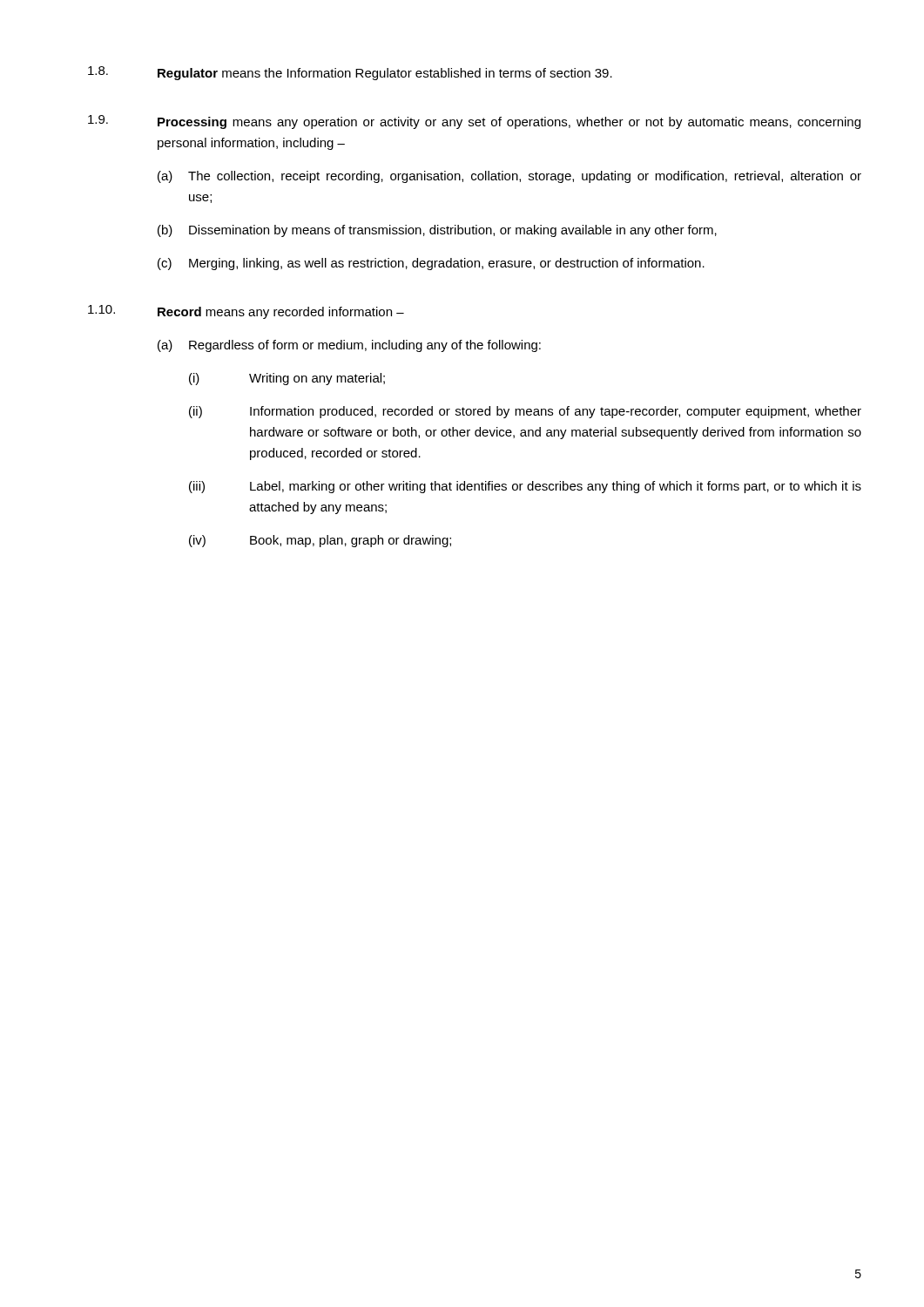924x1307 pixels.
Task: Find the block on this page that starts "10. Record means"
Action: click(x=474, y=426)
